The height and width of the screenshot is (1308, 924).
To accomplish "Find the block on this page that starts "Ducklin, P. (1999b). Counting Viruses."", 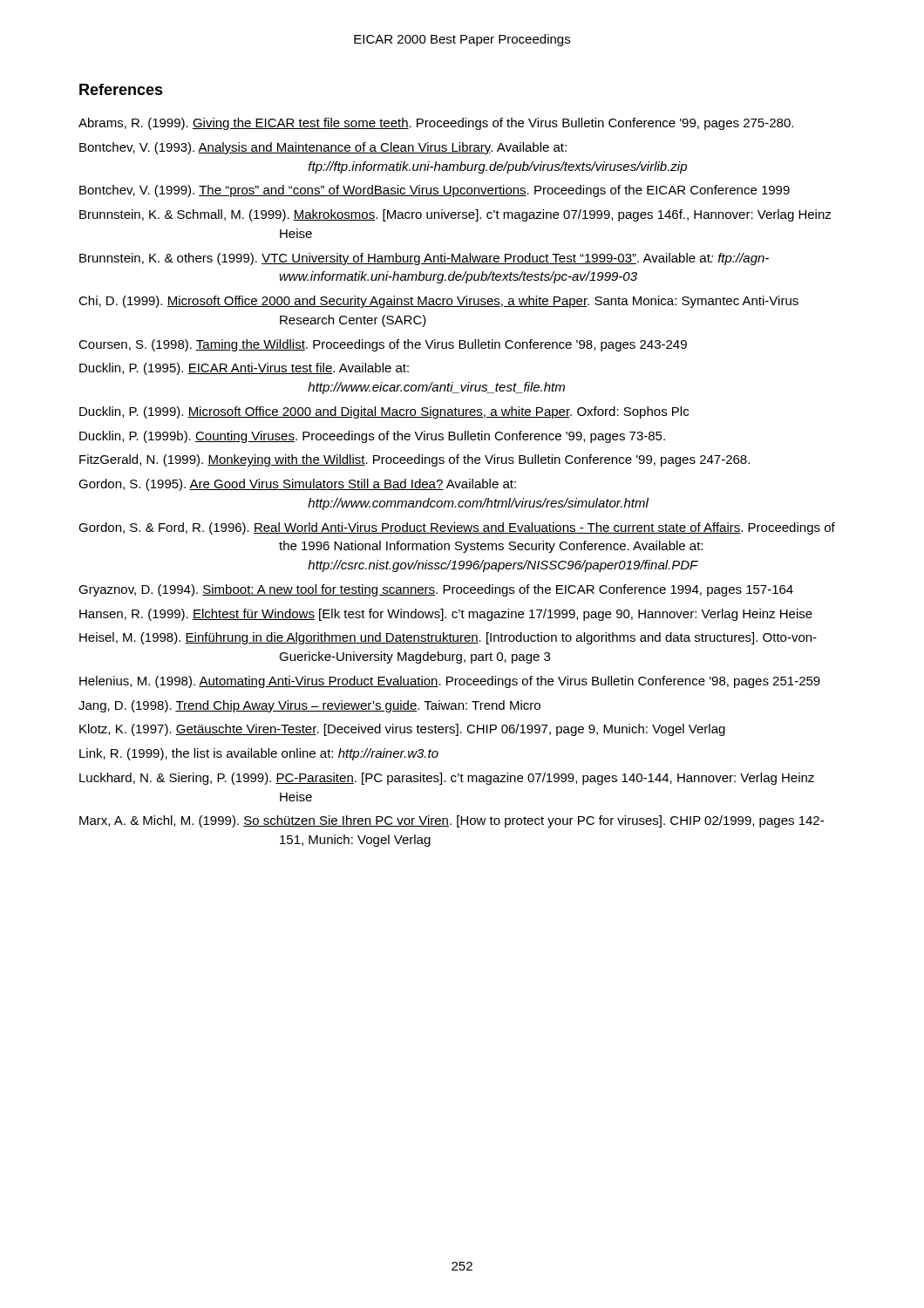I will (x=462, y=435).
